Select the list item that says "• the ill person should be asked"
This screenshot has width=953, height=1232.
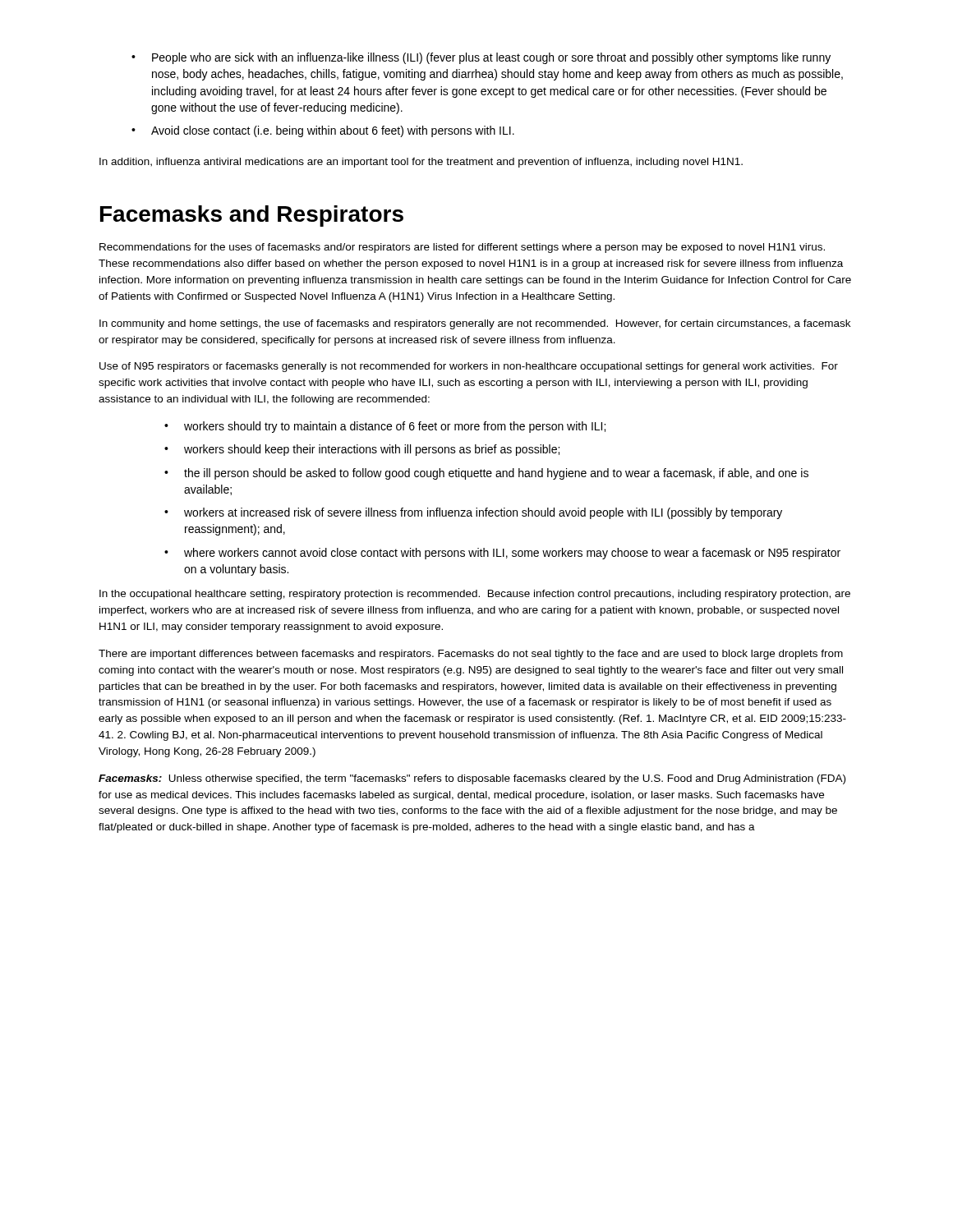tap(509, 481)
